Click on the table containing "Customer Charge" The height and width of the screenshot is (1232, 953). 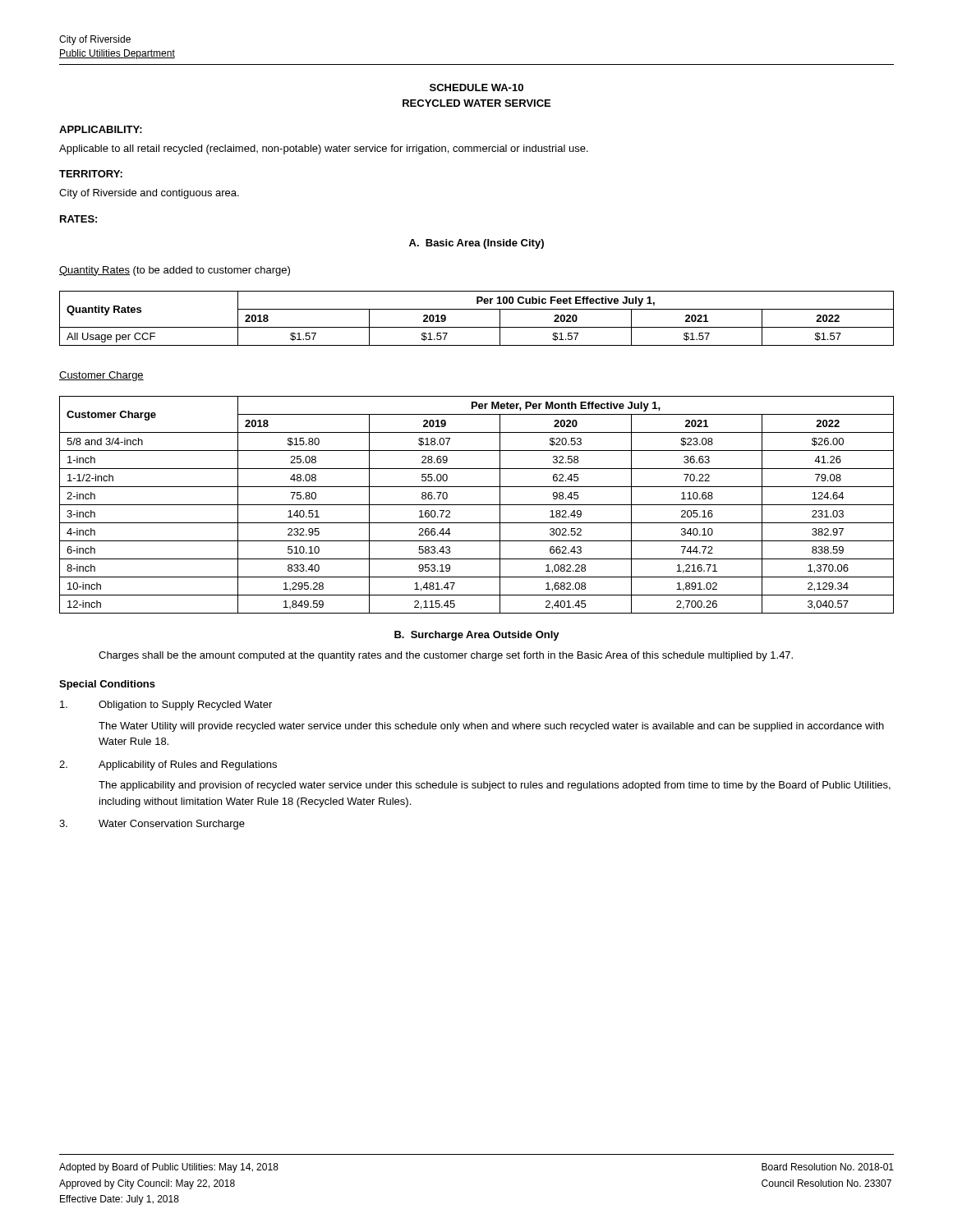pyautogui.click(x=476, y=504)
